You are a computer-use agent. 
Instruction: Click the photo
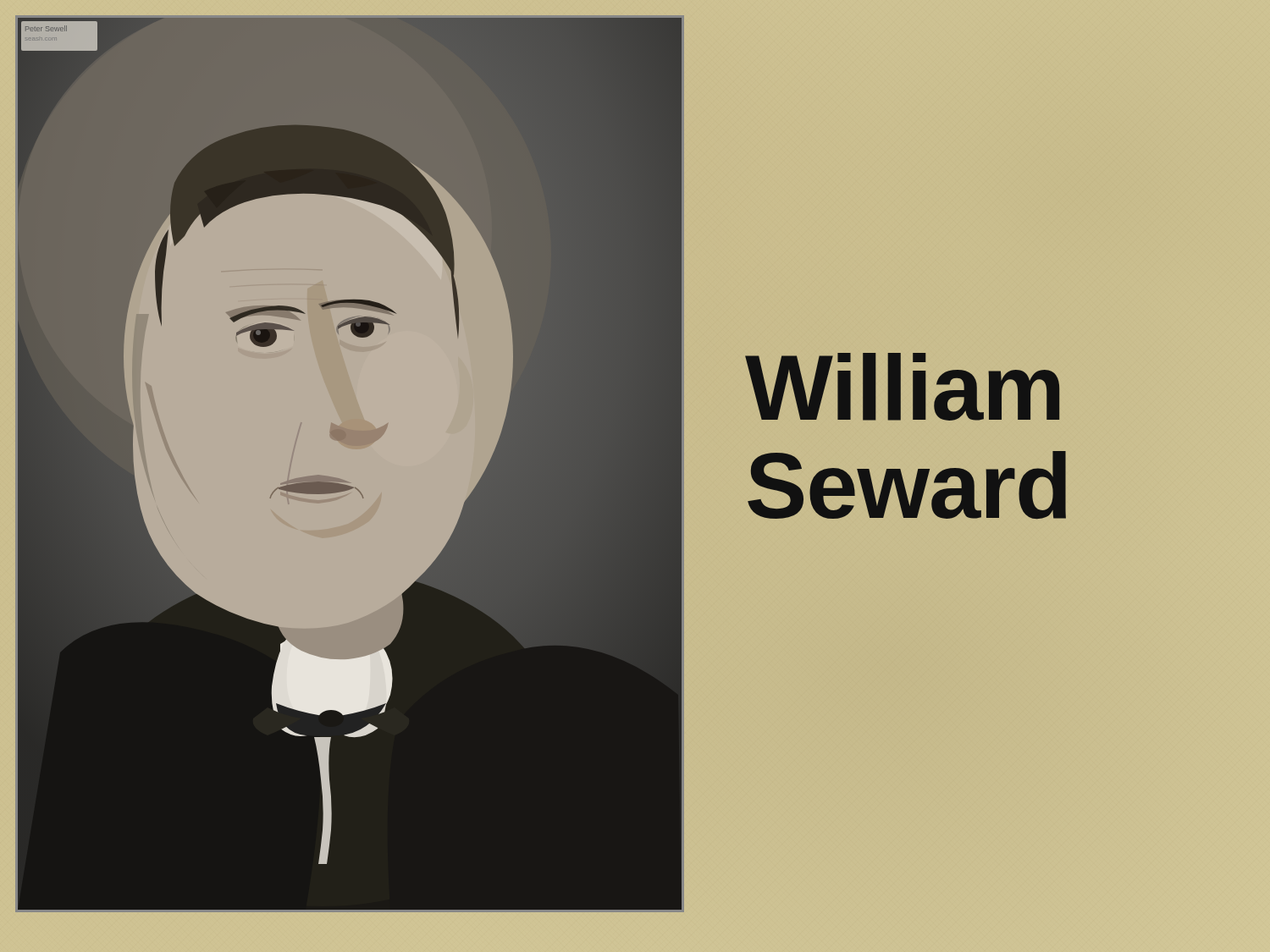[350, 464]
